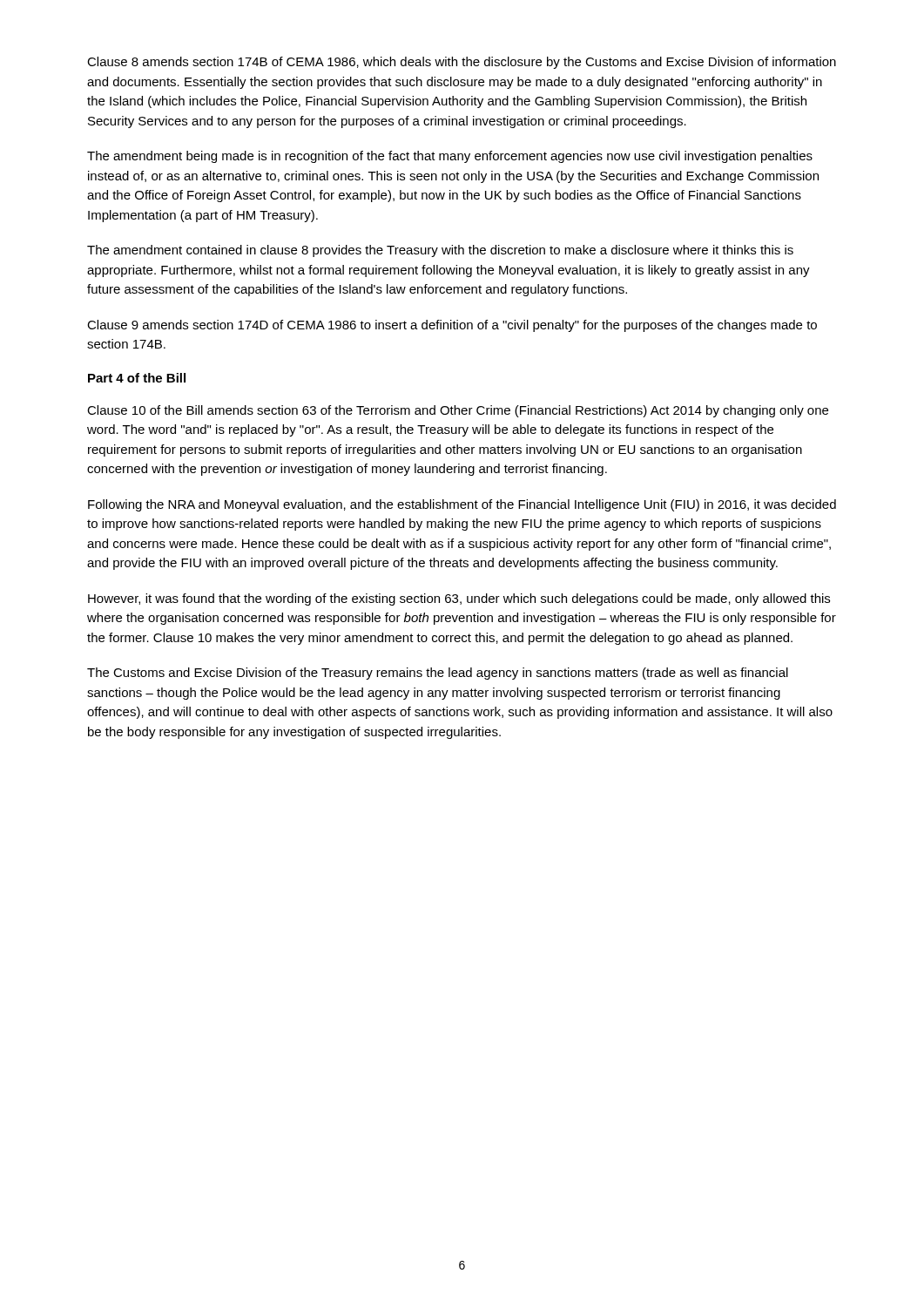
Task: Find the text block containing "However, it was found that the"
Action: (461, 617)
